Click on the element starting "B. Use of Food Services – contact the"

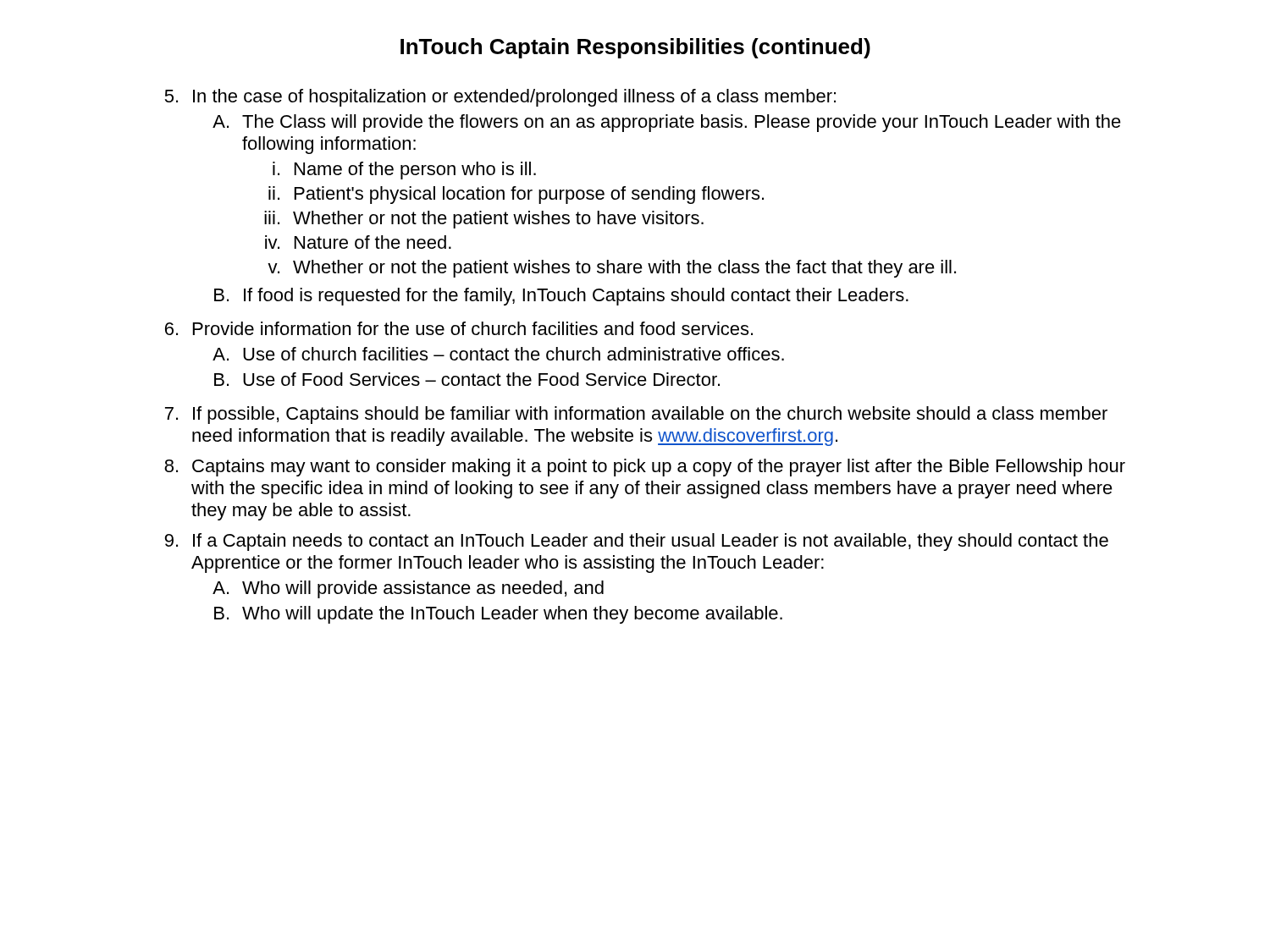tap(663, 380)
